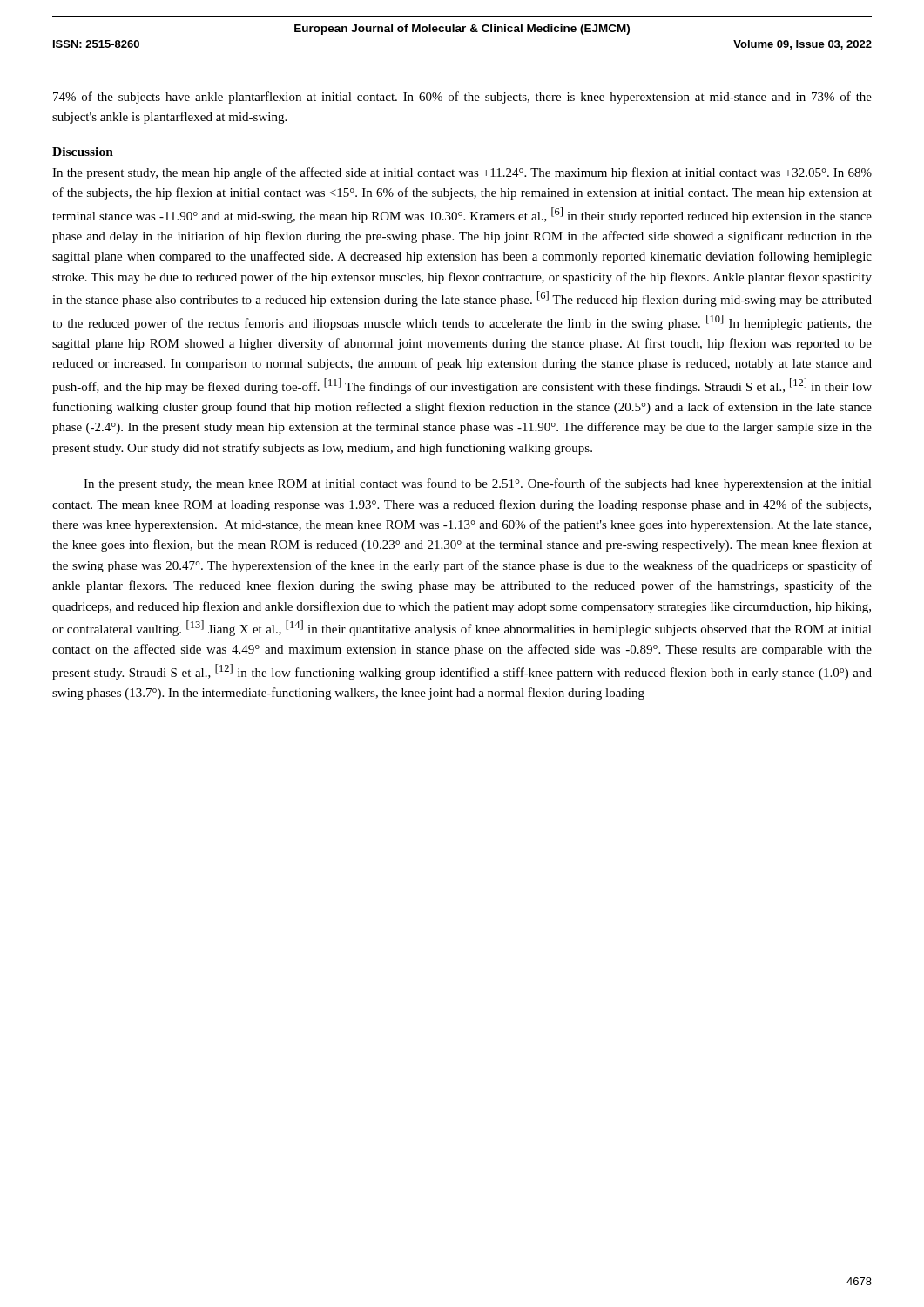The width and height of the screenshot is (924, 1307).
Task: Find the region starting "In the present study, the mean knee"
Action: pyautogui.click(x=462, y=588)
